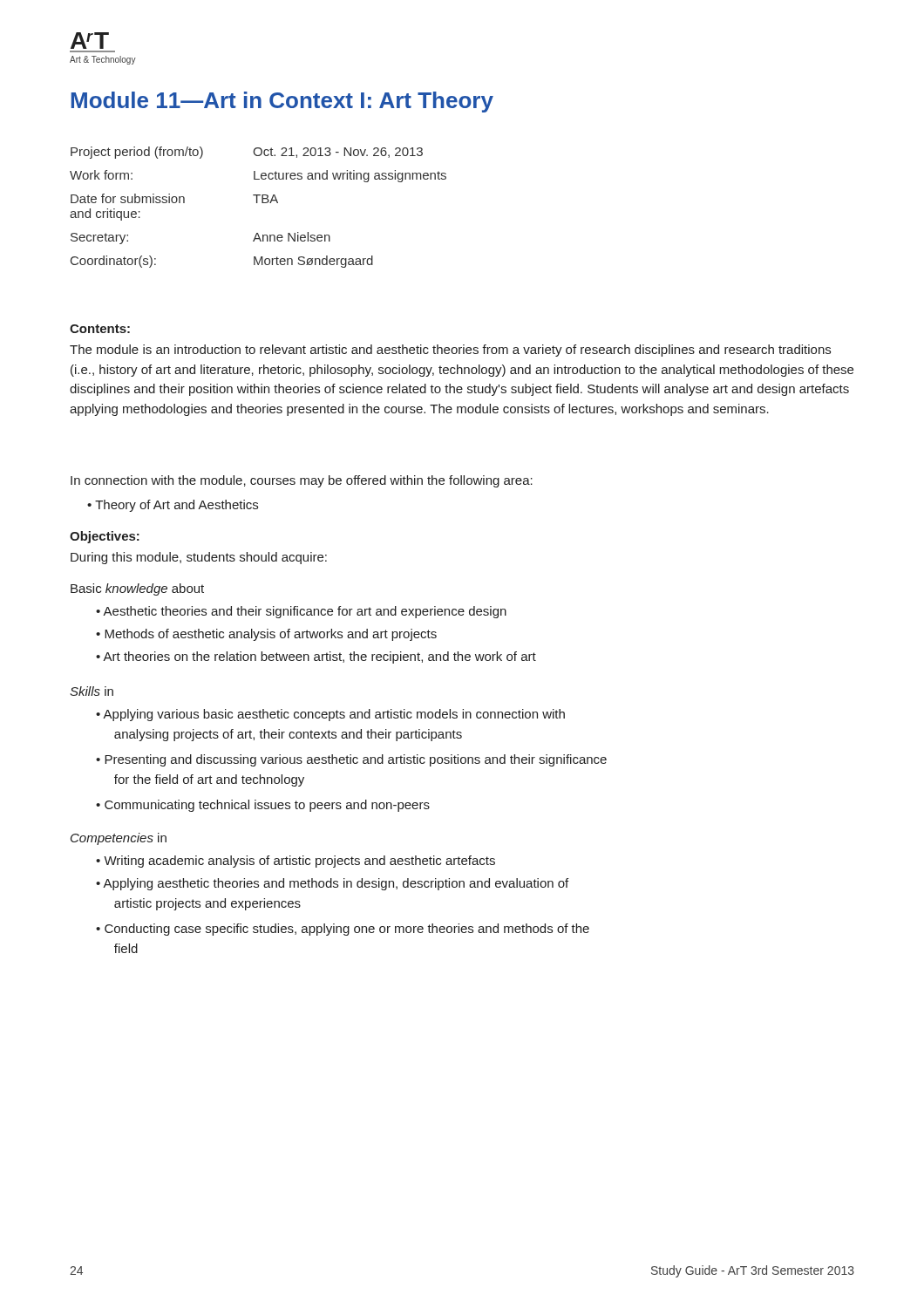Locate the element starting "• Theory of"
Viewport: 924px width, 1308px height.
coord(173,504)
